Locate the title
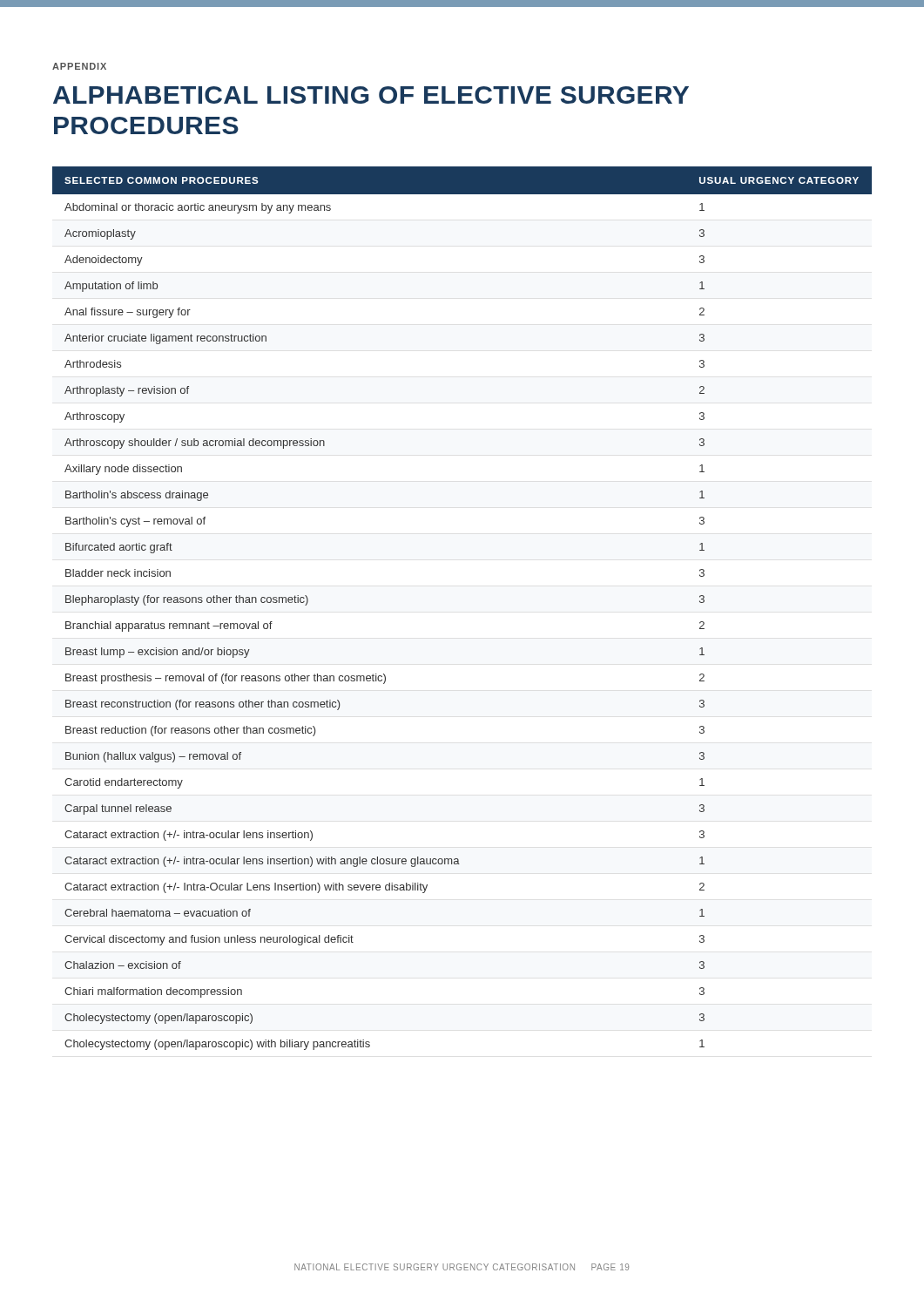 click(x=371, y=110)
